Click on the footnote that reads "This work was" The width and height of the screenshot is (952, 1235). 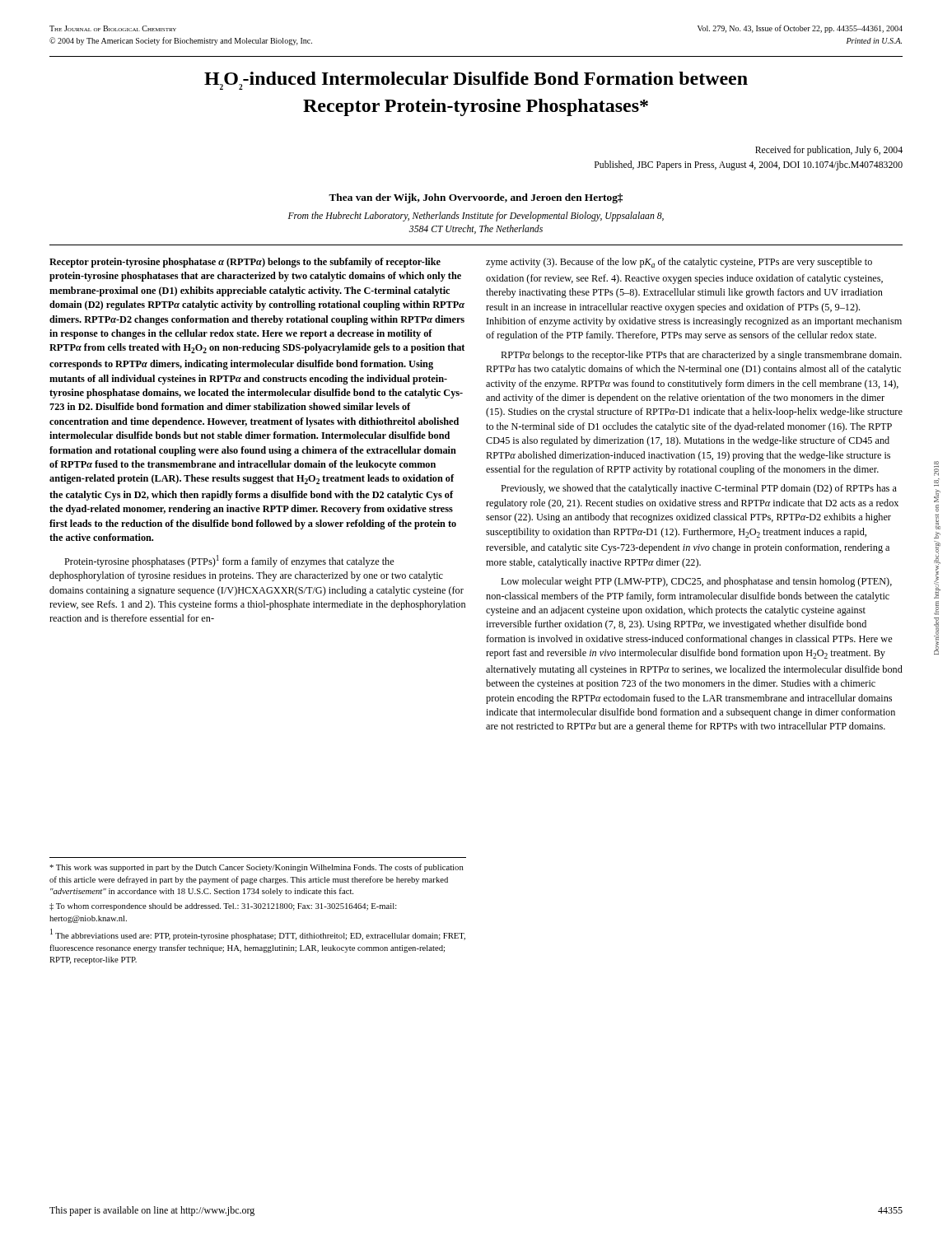click(258, 914)
